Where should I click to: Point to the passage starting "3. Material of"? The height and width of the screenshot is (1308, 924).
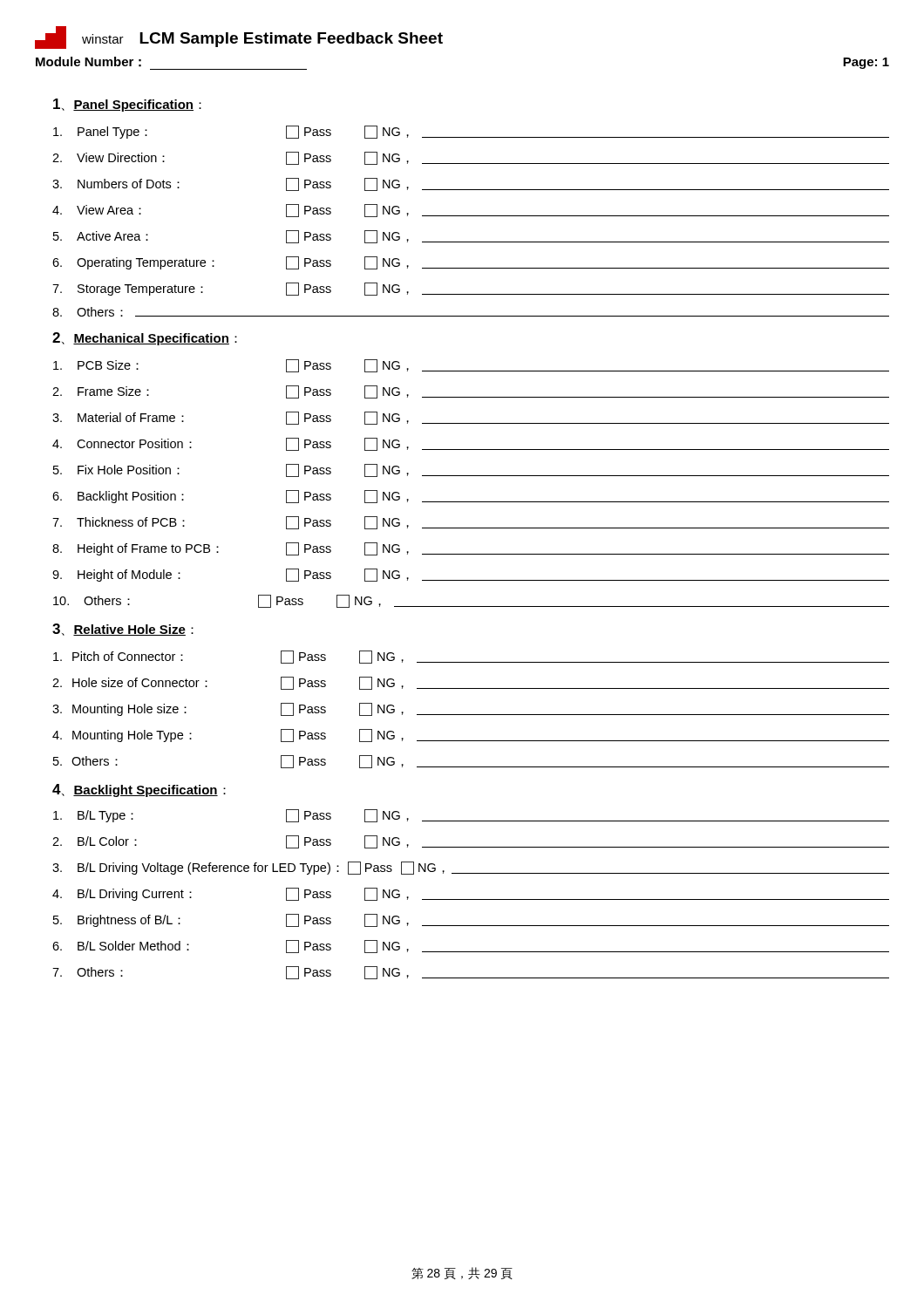pos(471,418)
